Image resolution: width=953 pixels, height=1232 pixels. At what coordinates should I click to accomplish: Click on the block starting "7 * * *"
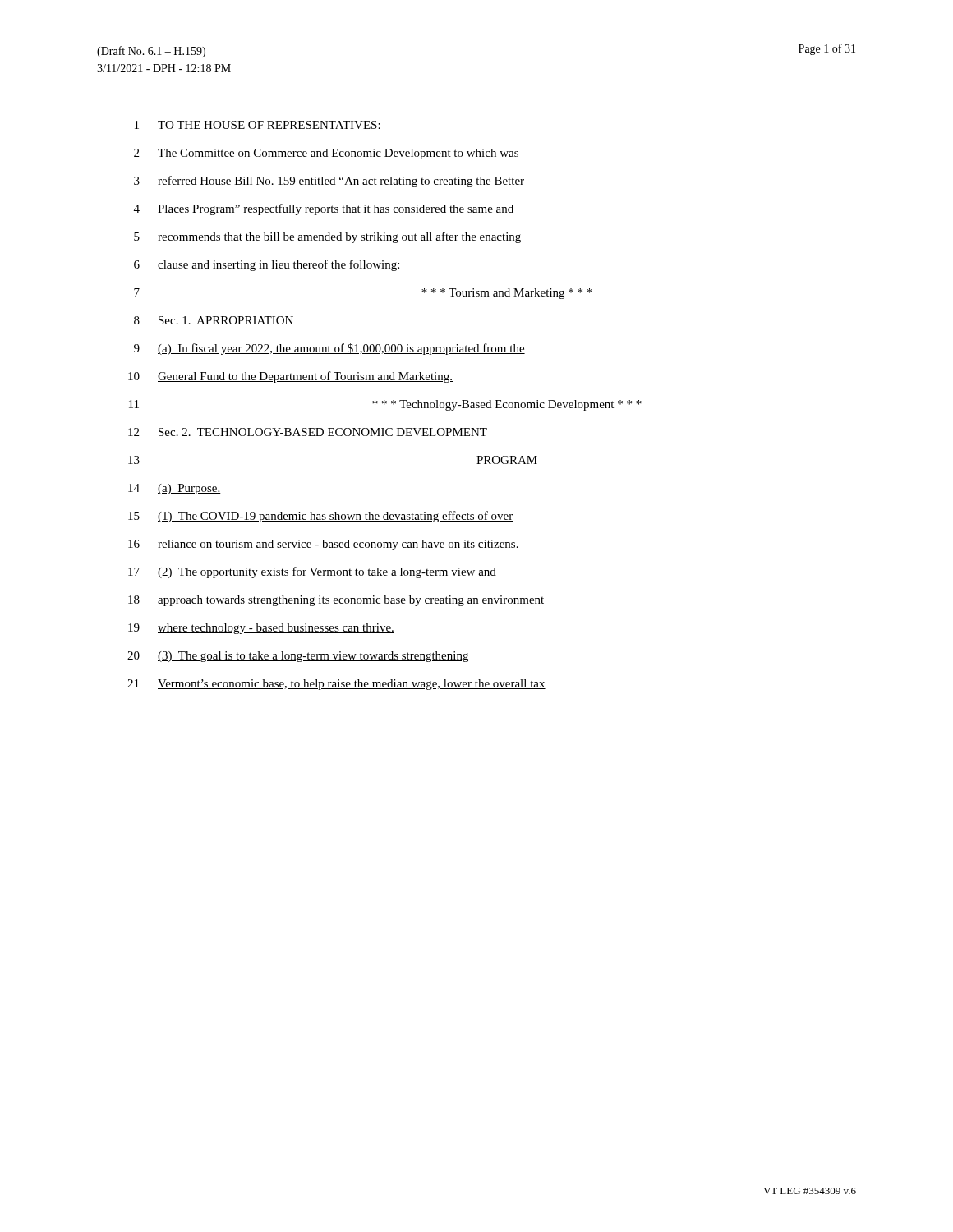(476, 293)
